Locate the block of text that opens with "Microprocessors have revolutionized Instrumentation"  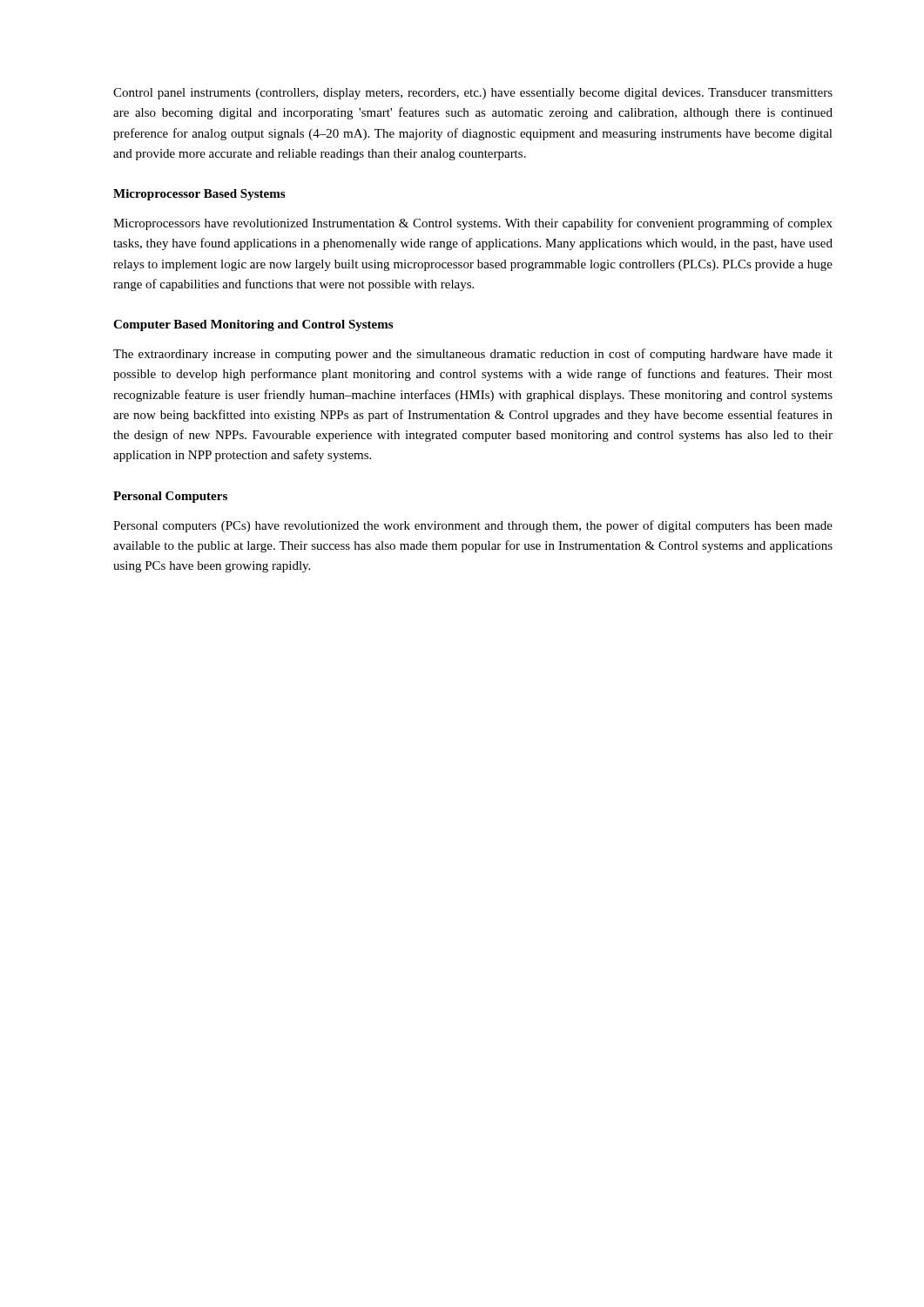473,253
